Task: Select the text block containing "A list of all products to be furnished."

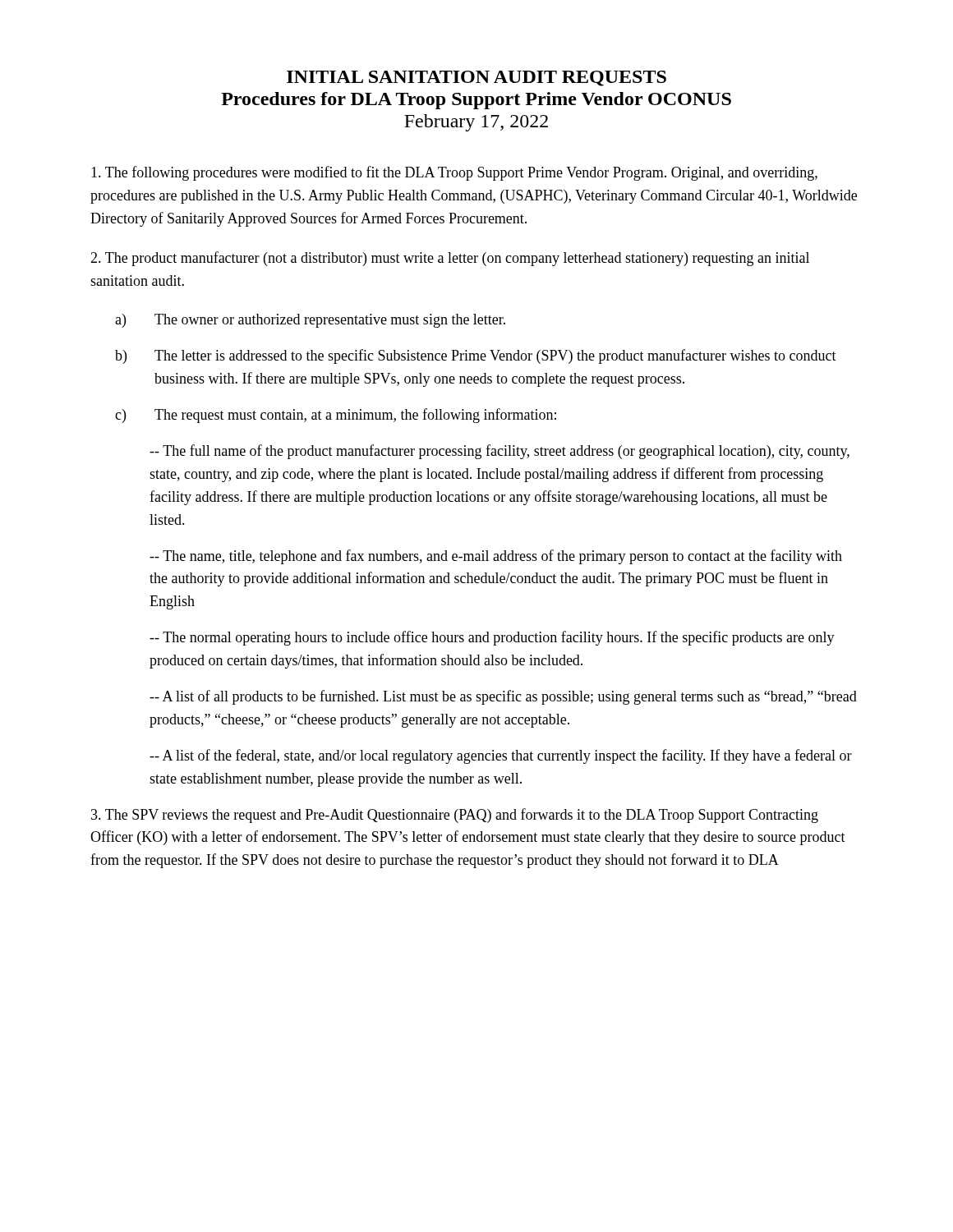Action: pos(503,708)
